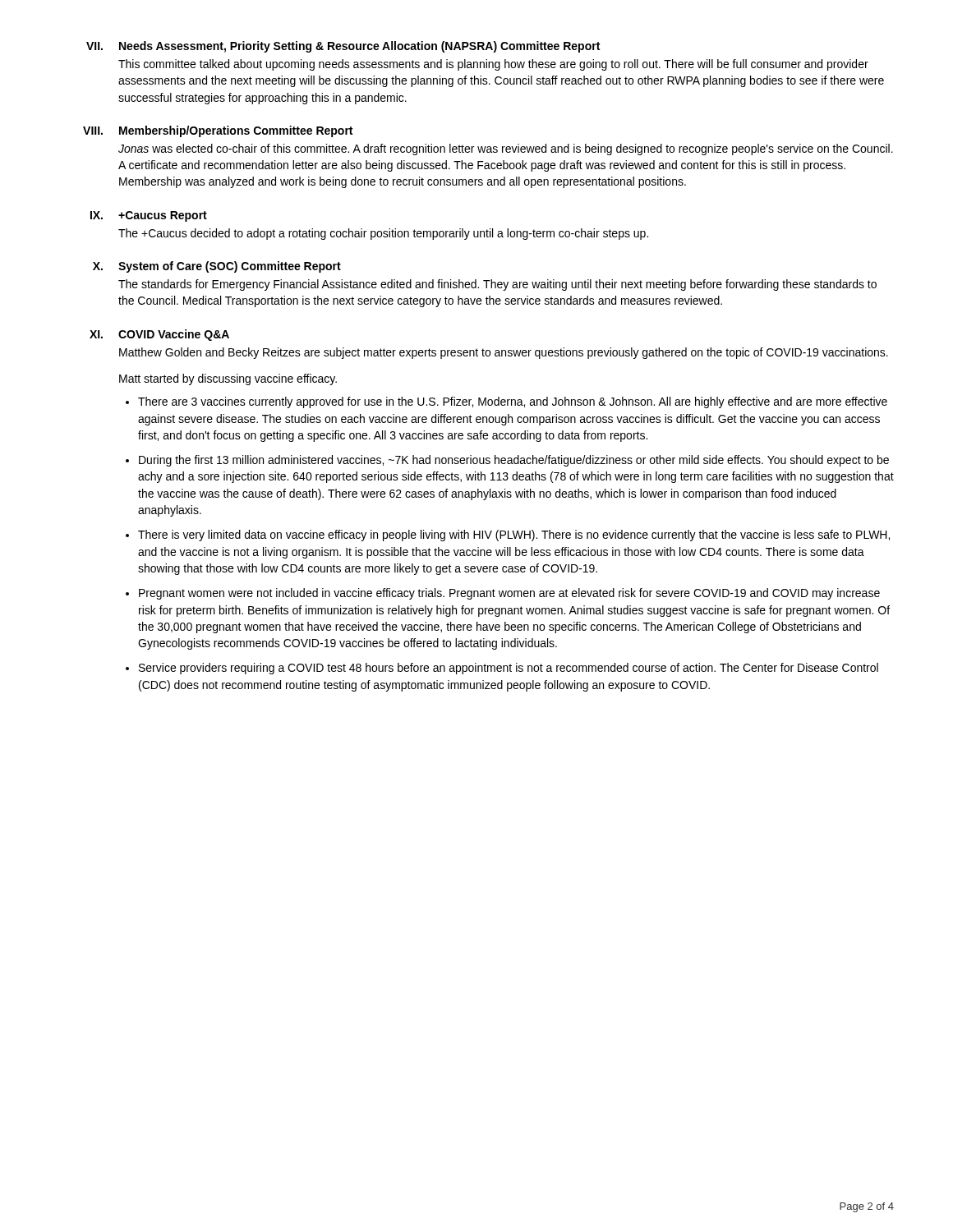Locate the text block starting "Matt started by discussing vaccine efficacy."

coord(228,379)
